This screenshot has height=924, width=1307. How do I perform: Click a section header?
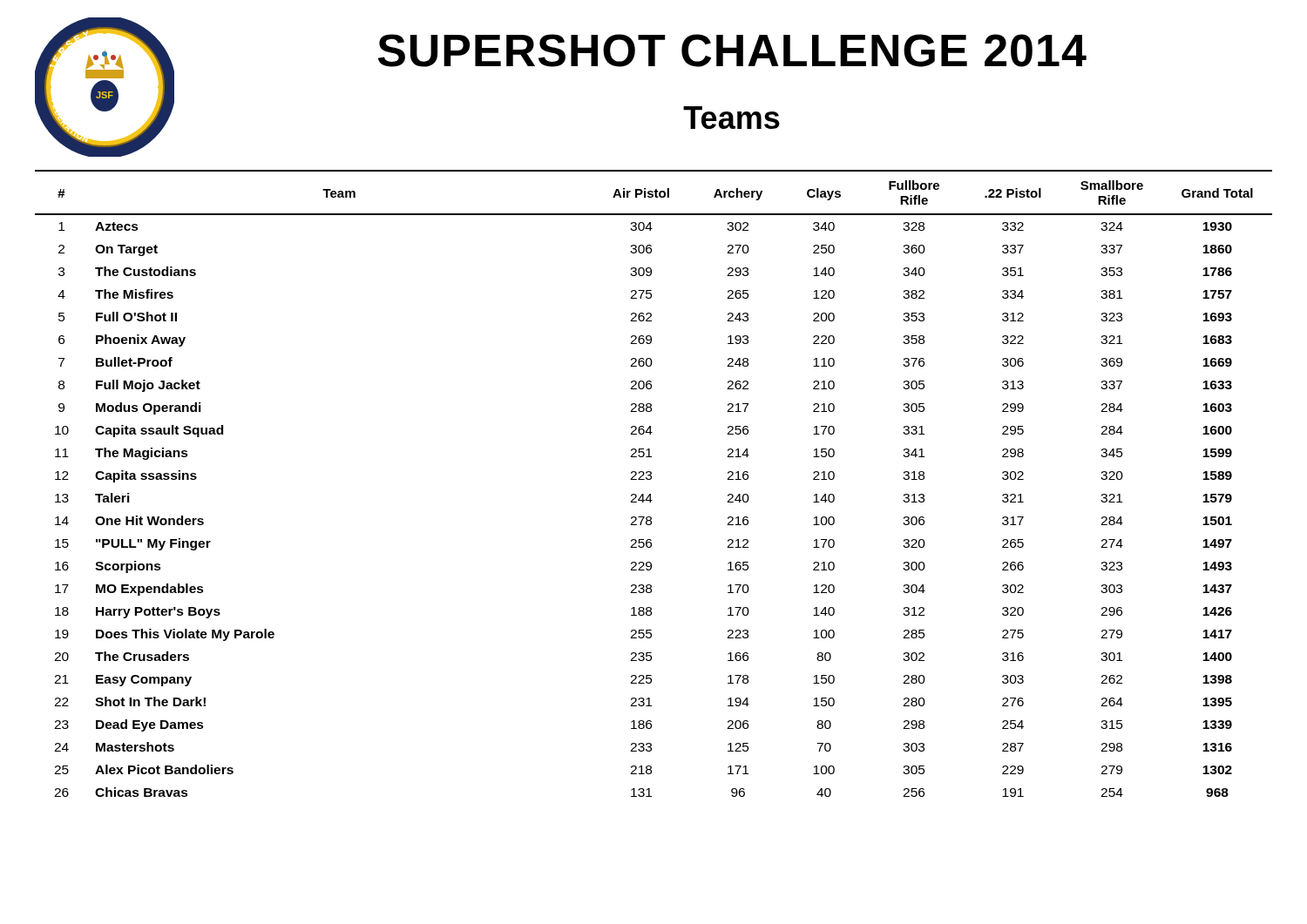click(x=732, y=118)
